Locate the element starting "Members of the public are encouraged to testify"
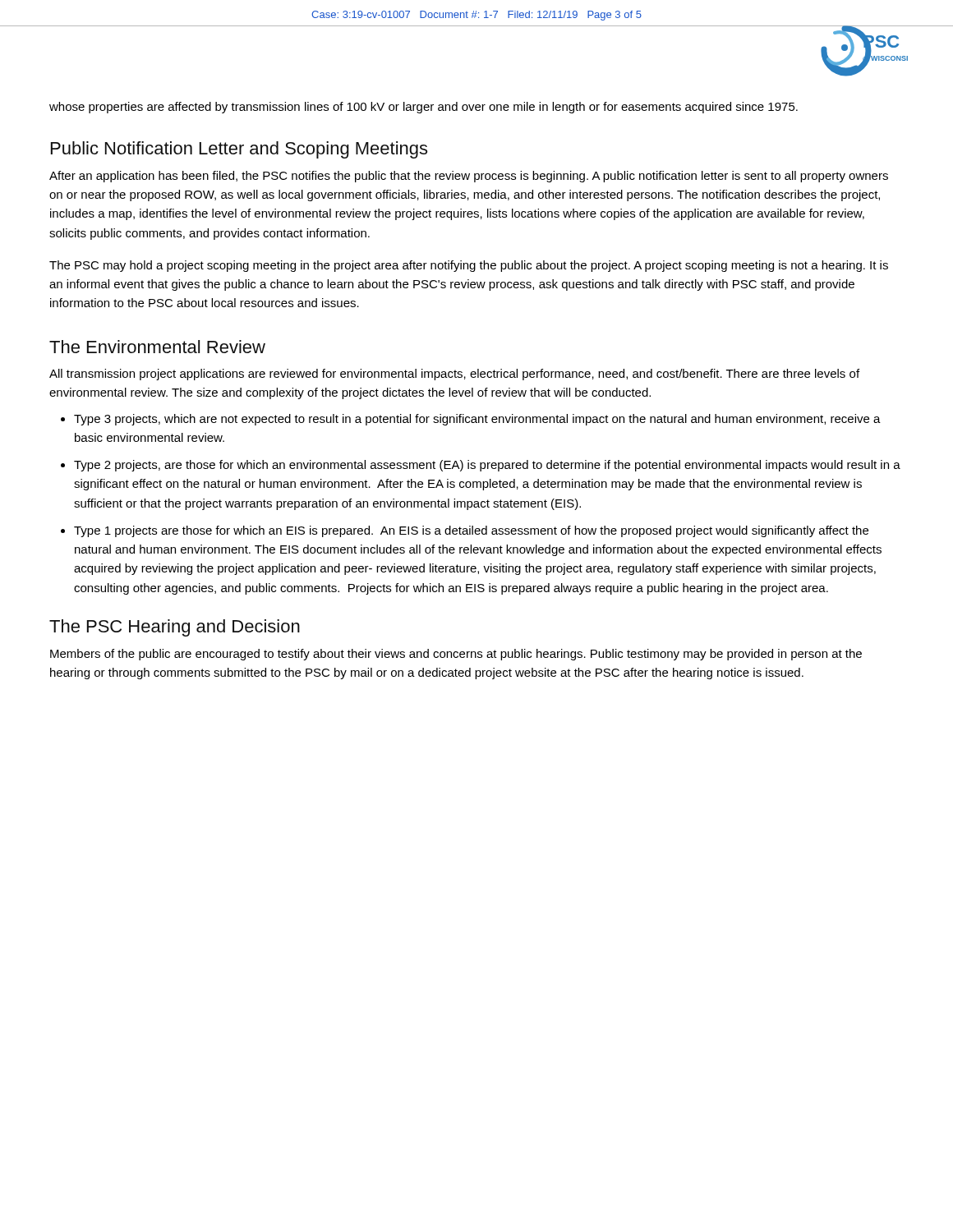Screen dimensions: 1232x953 pos(456,663)
